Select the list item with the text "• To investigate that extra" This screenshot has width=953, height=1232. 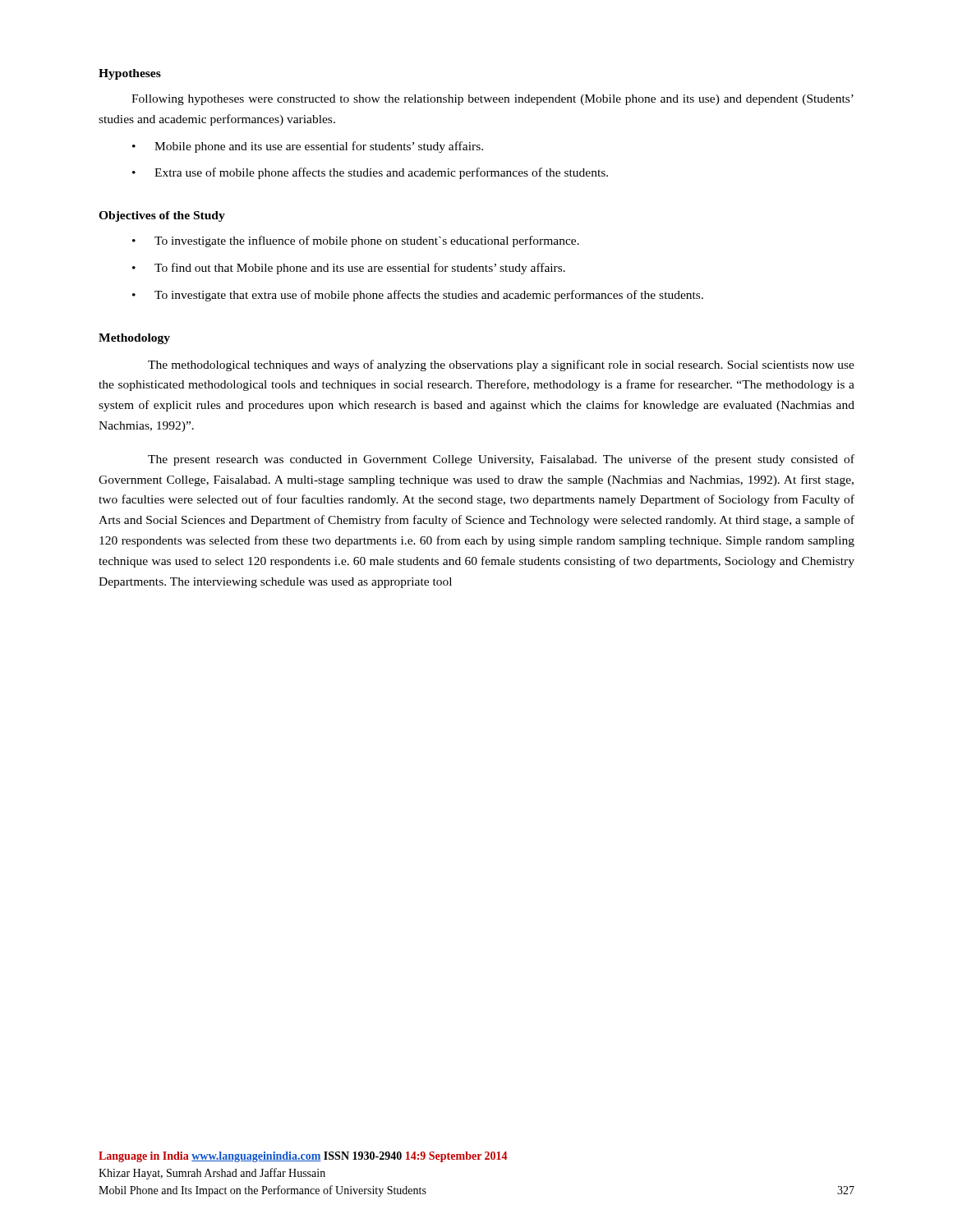[x=476, y=295]
